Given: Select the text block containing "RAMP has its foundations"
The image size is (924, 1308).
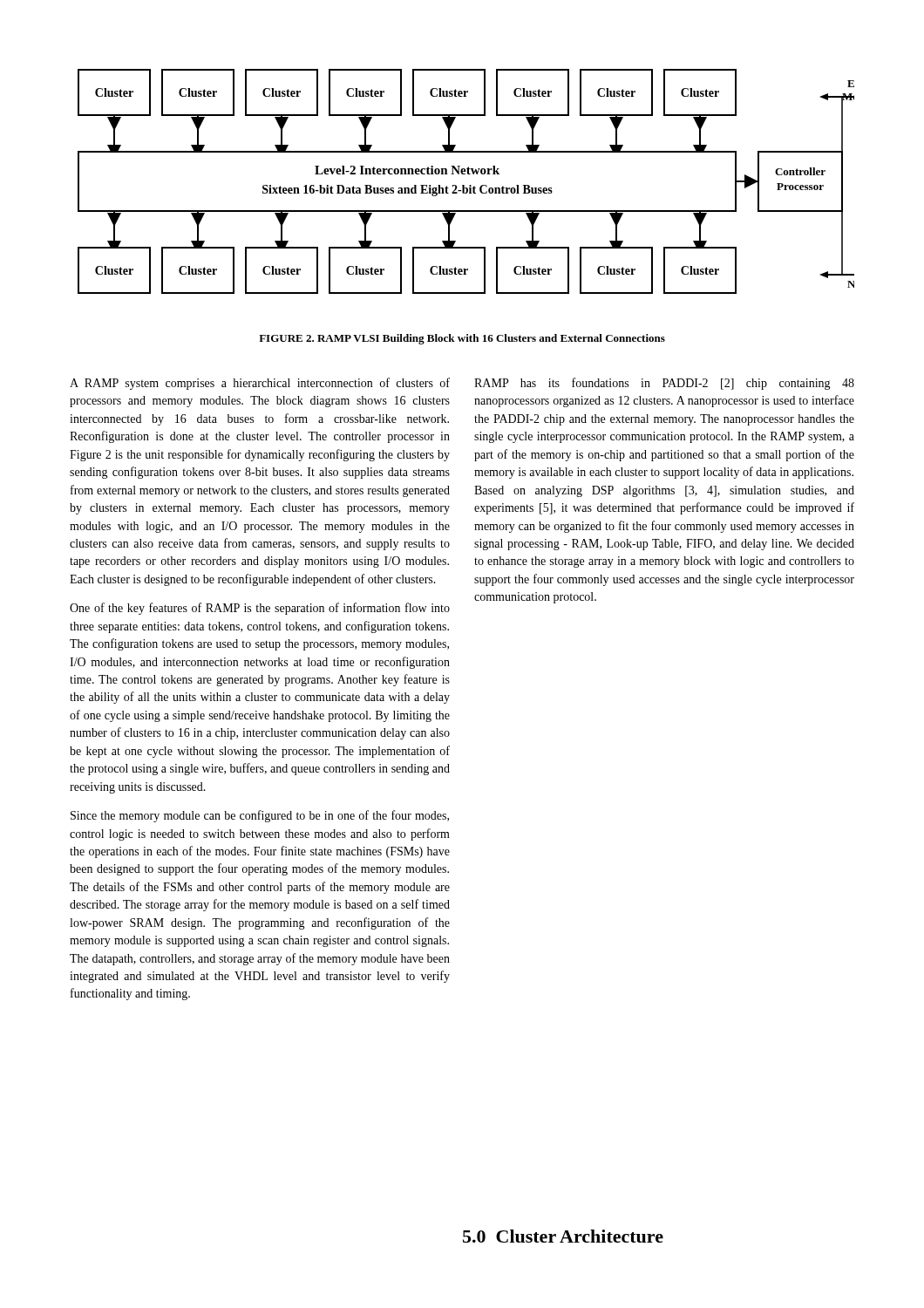Looking at the screenshot, I should pos(664,491).
